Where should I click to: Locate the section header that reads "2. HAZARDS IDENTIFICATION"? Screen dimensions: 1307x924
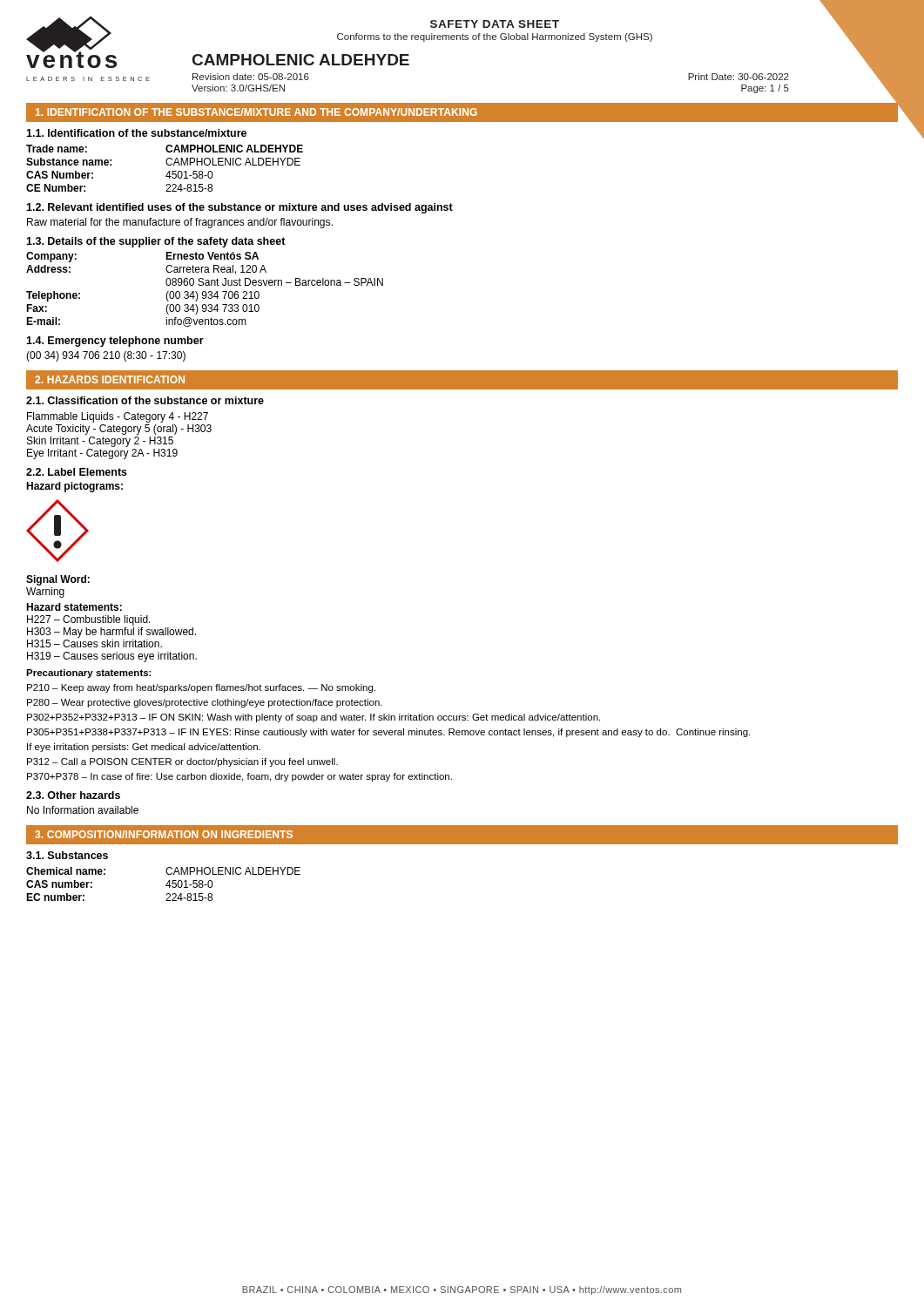[110, 380]
